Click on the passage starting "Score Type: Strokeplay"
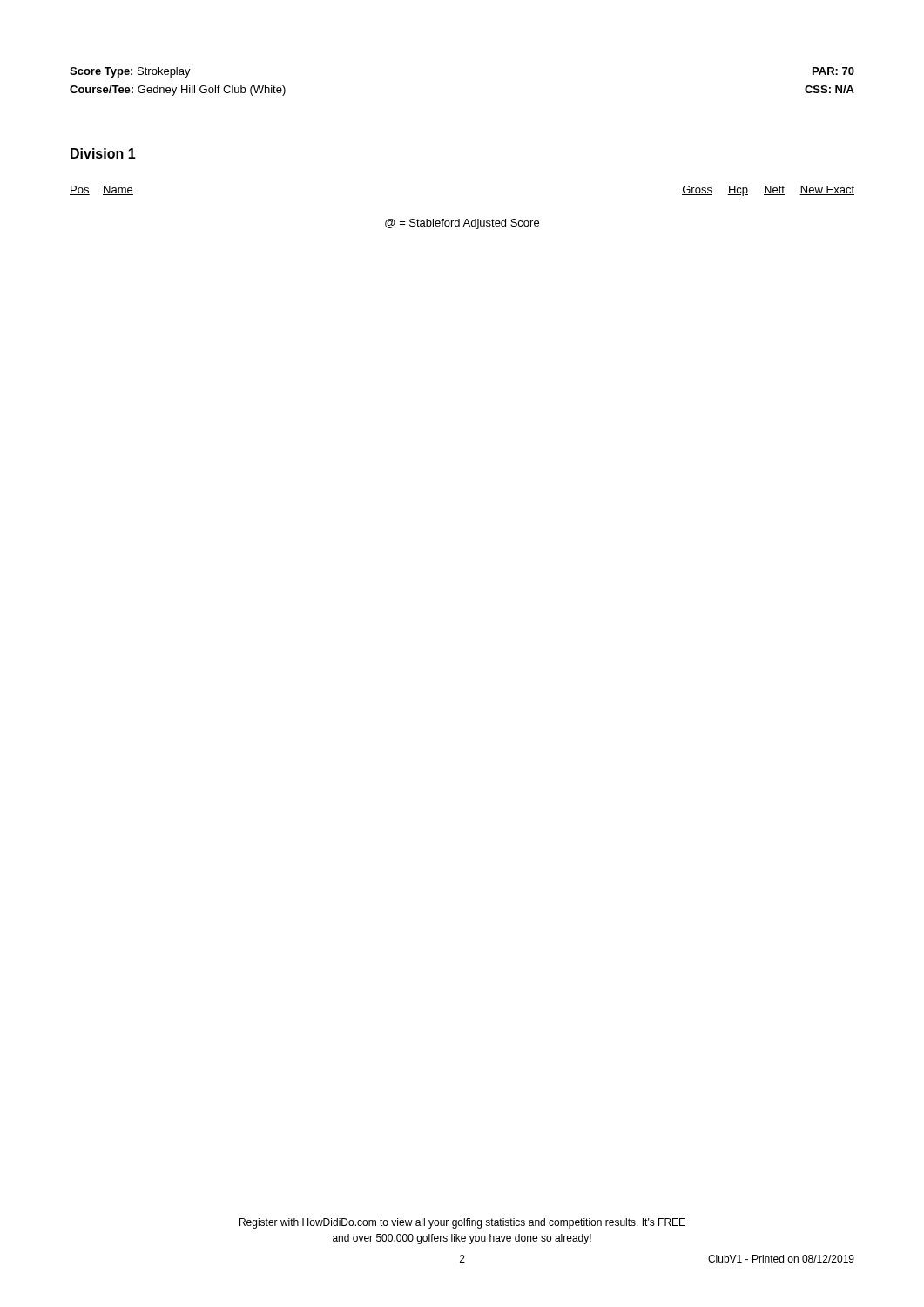The height and width of the screenshot is (1307, 924). coord(131,74)
